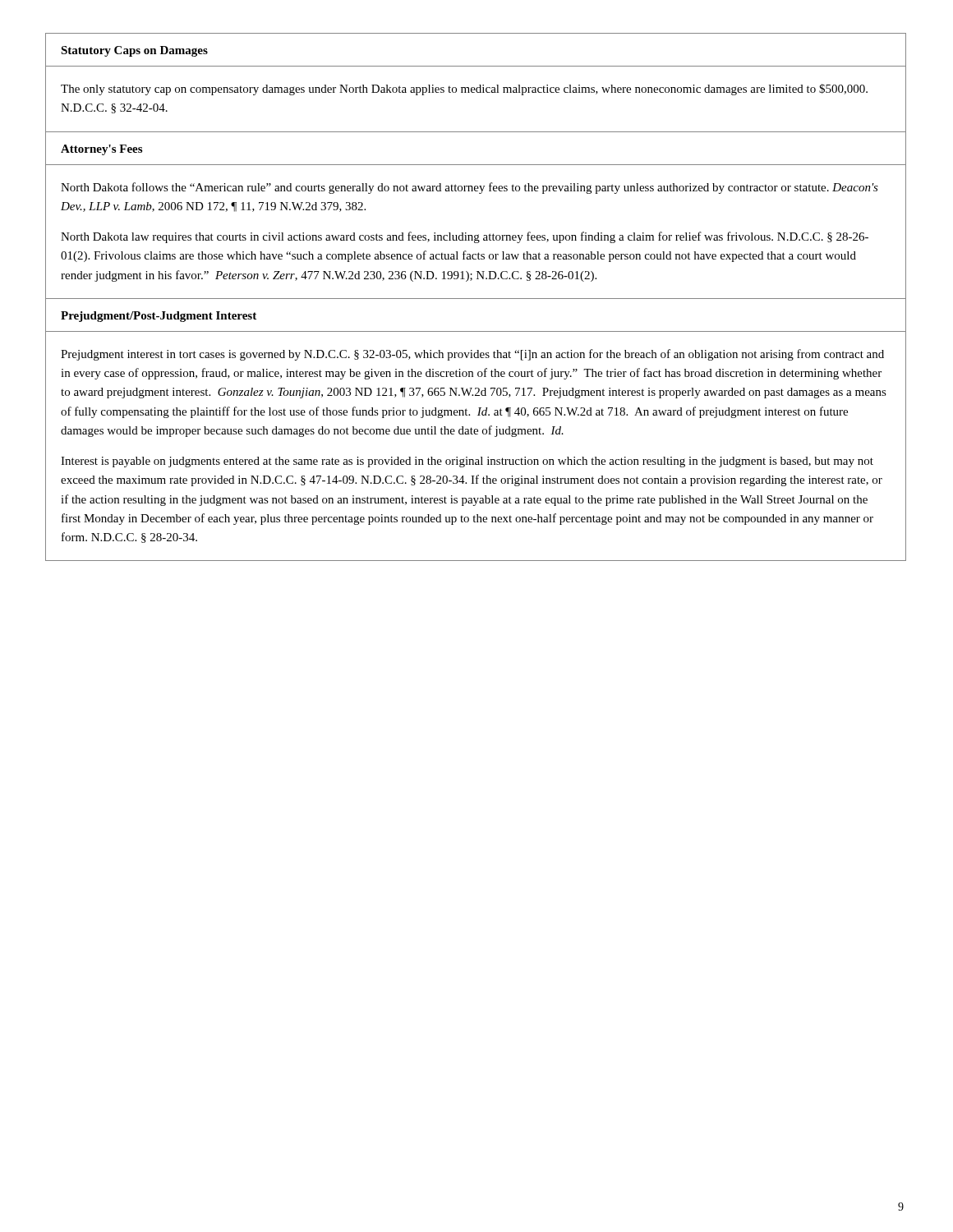Click the passage that begins "North Dakota follows the"
953x1232 pixels.
point(476,231)
